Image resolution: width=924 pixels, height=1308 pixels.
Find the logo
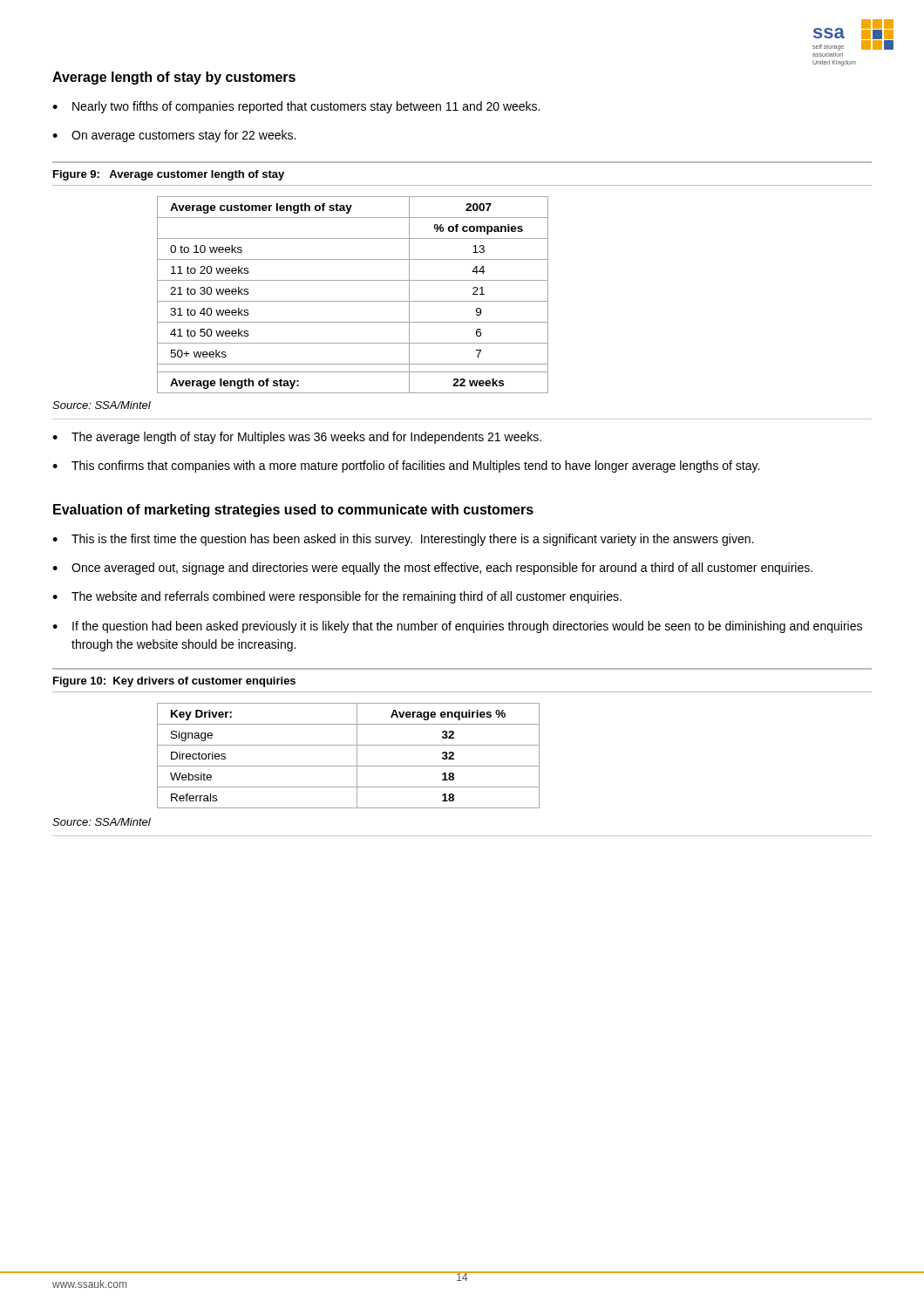coord(854,44)
